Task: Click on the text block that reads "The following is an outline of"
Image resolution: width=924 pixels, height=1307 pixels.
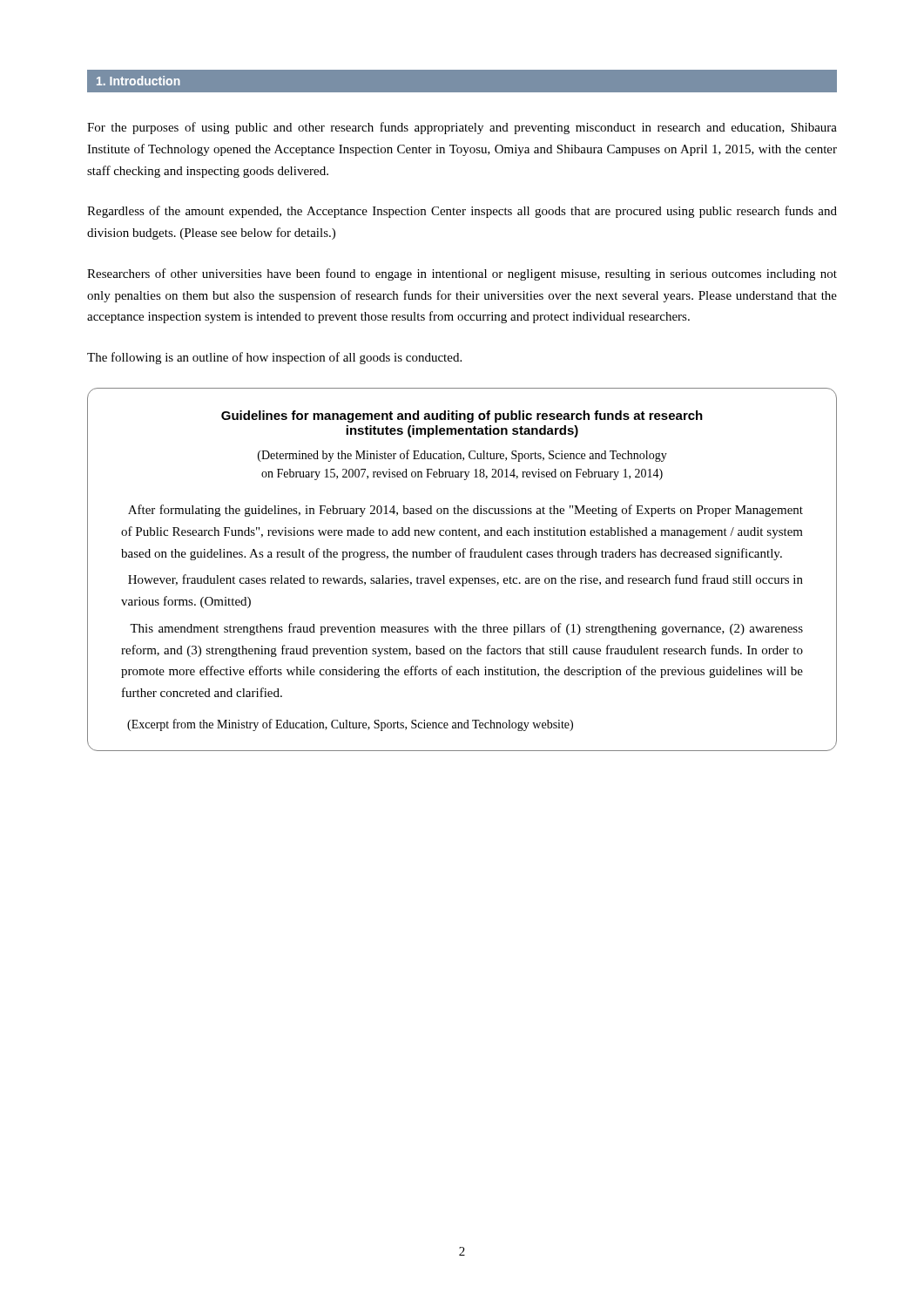Action: click(275, 357)
